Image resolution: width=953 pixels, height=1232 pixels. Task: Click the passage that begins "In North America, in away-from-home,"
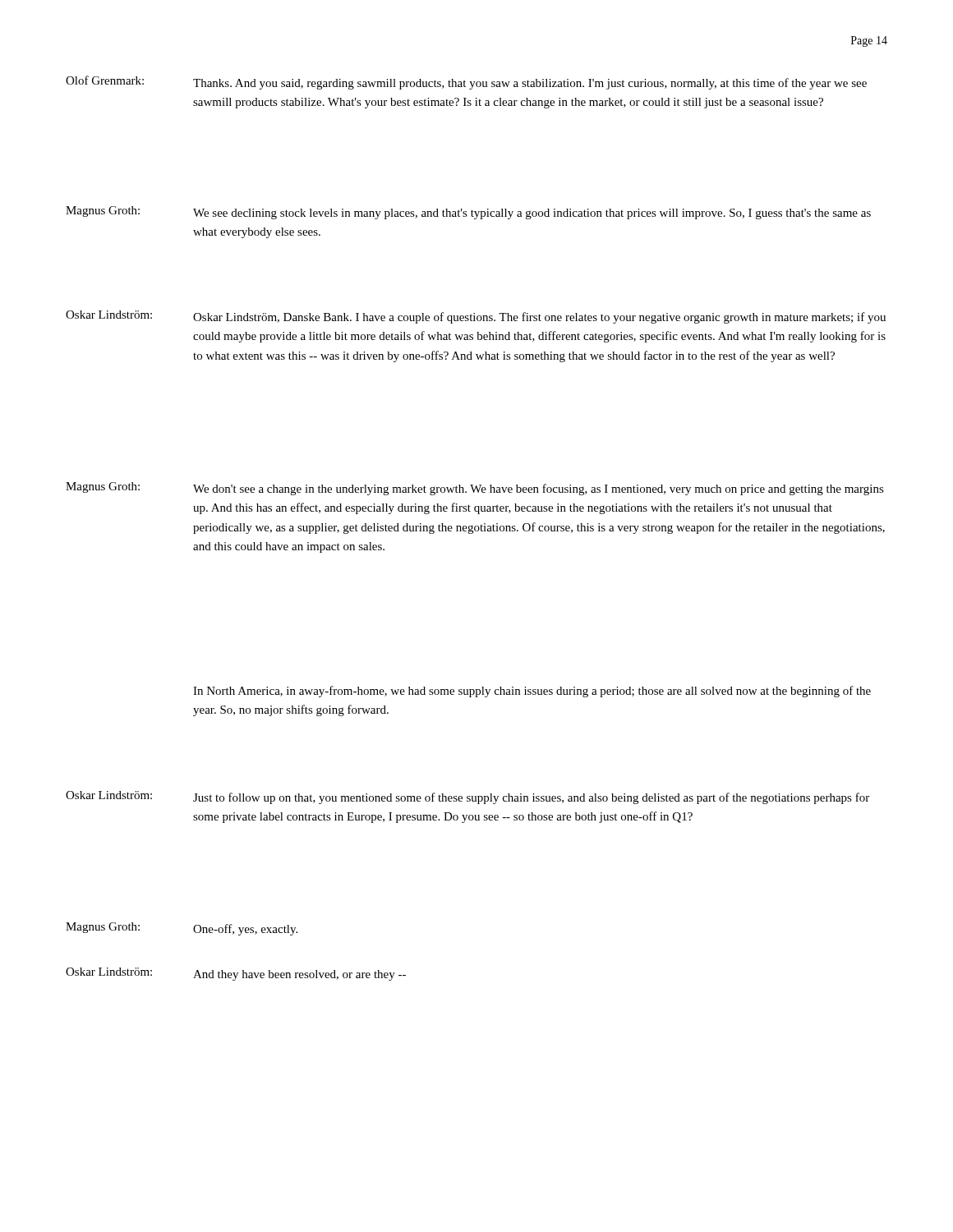540,701
